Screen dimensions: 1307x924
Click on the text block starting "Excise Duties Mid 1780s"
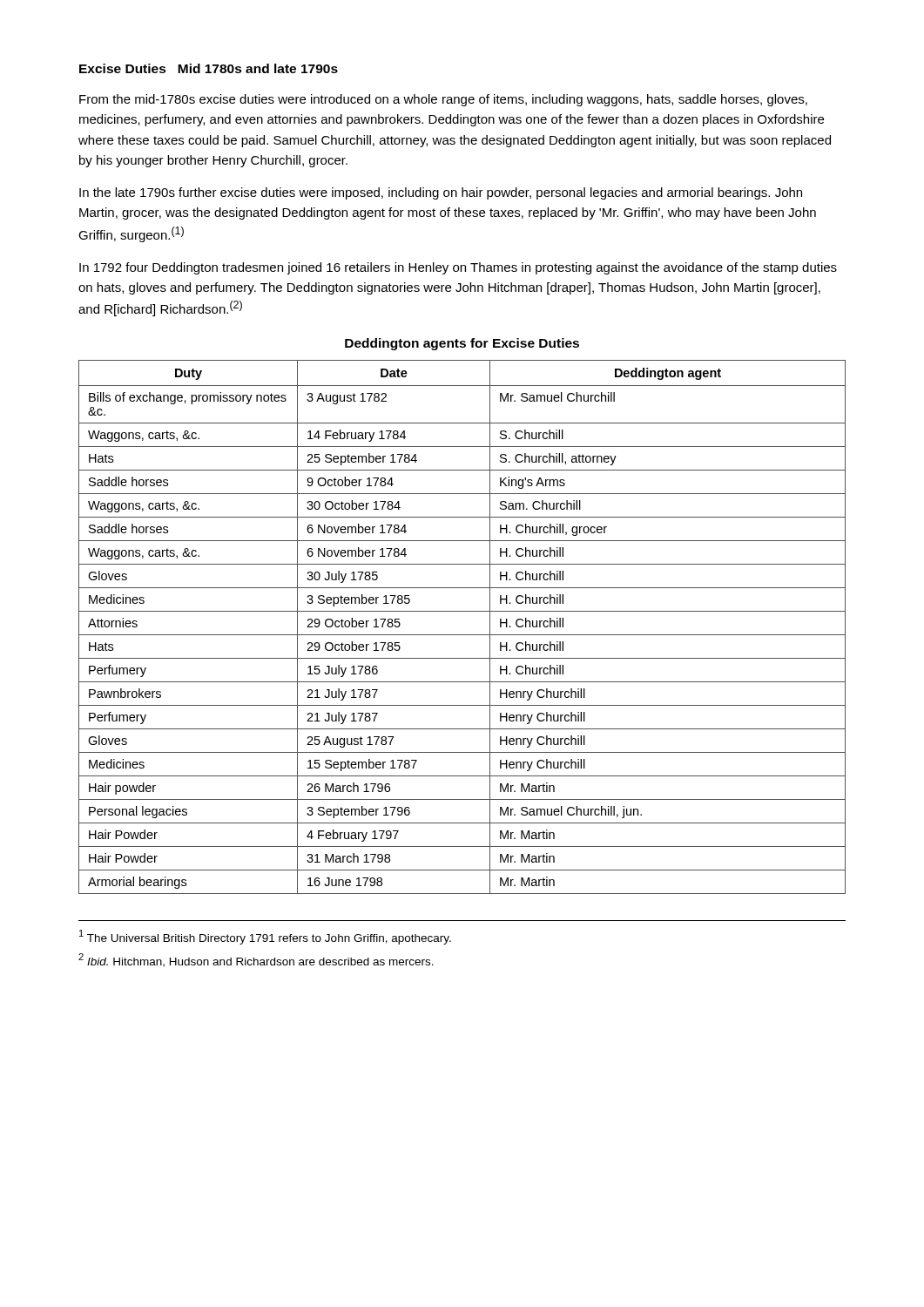click(208, 68)
